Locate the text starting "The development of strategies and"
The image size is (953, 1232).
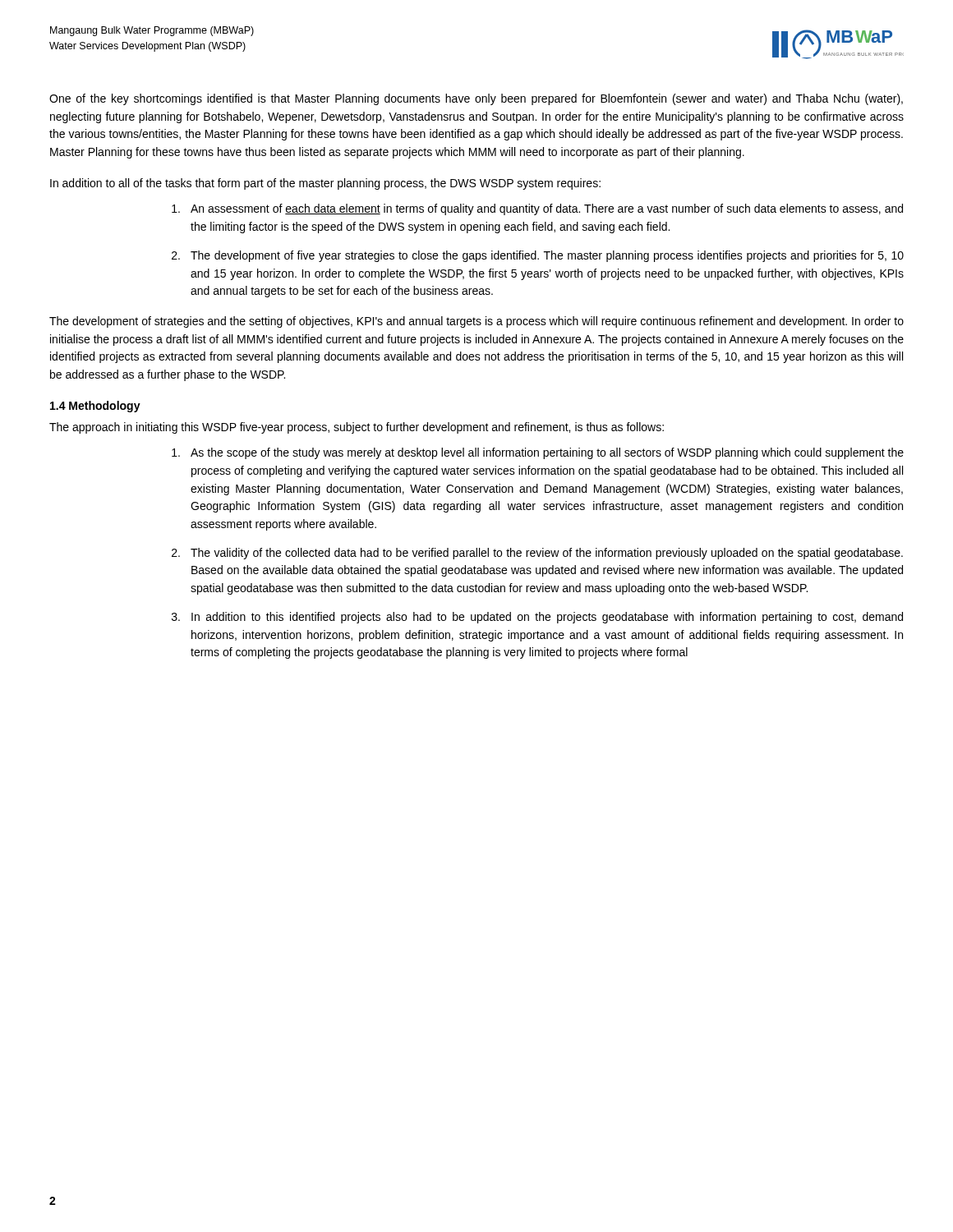click(x=476, y=348)
